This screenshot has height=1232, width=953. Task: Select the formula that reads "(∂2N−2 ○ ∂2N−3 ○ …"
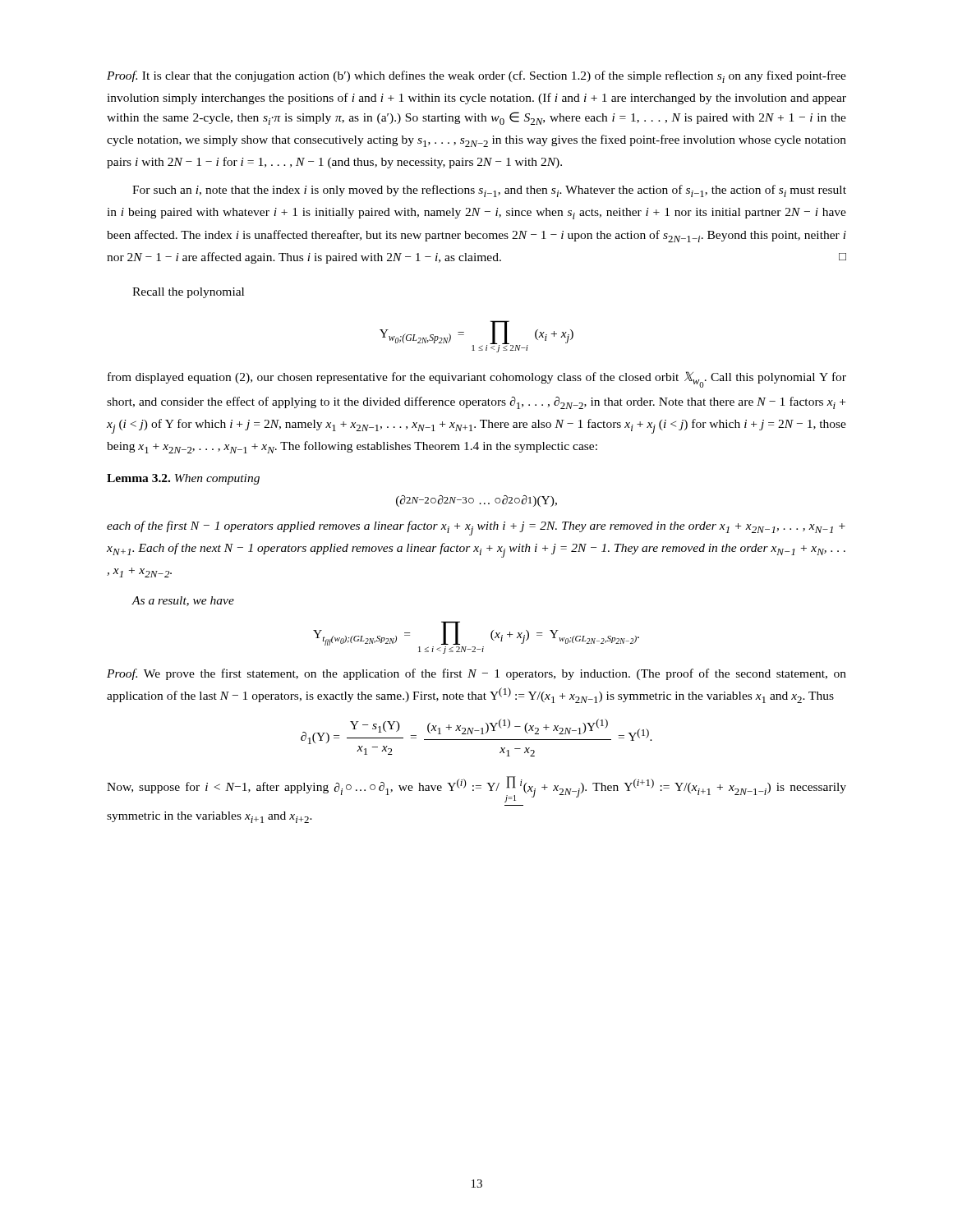476,500
